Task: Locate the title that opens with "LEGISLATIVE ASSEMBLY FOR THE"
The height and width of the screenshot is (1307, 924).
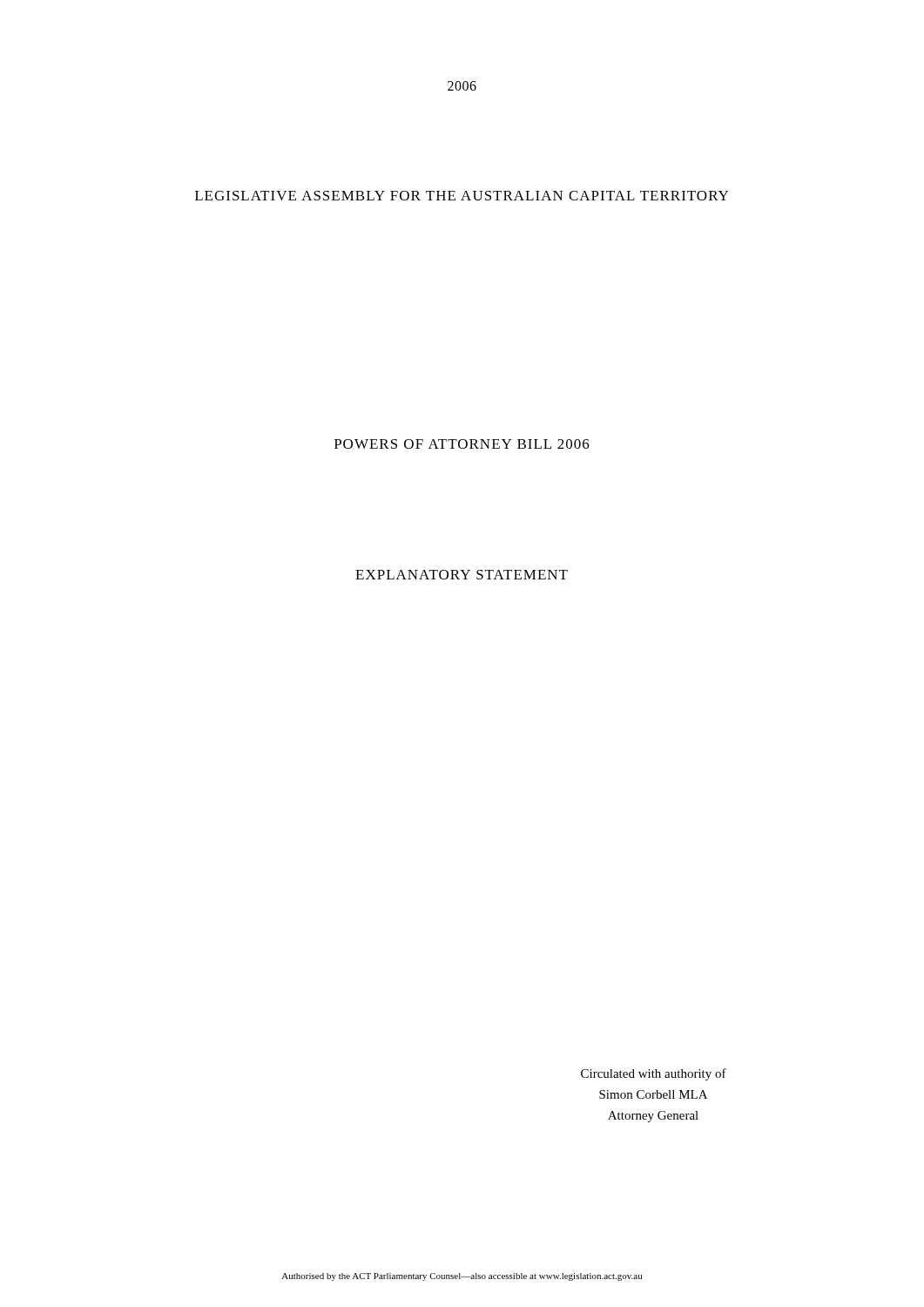Action: tap(462, 196)
